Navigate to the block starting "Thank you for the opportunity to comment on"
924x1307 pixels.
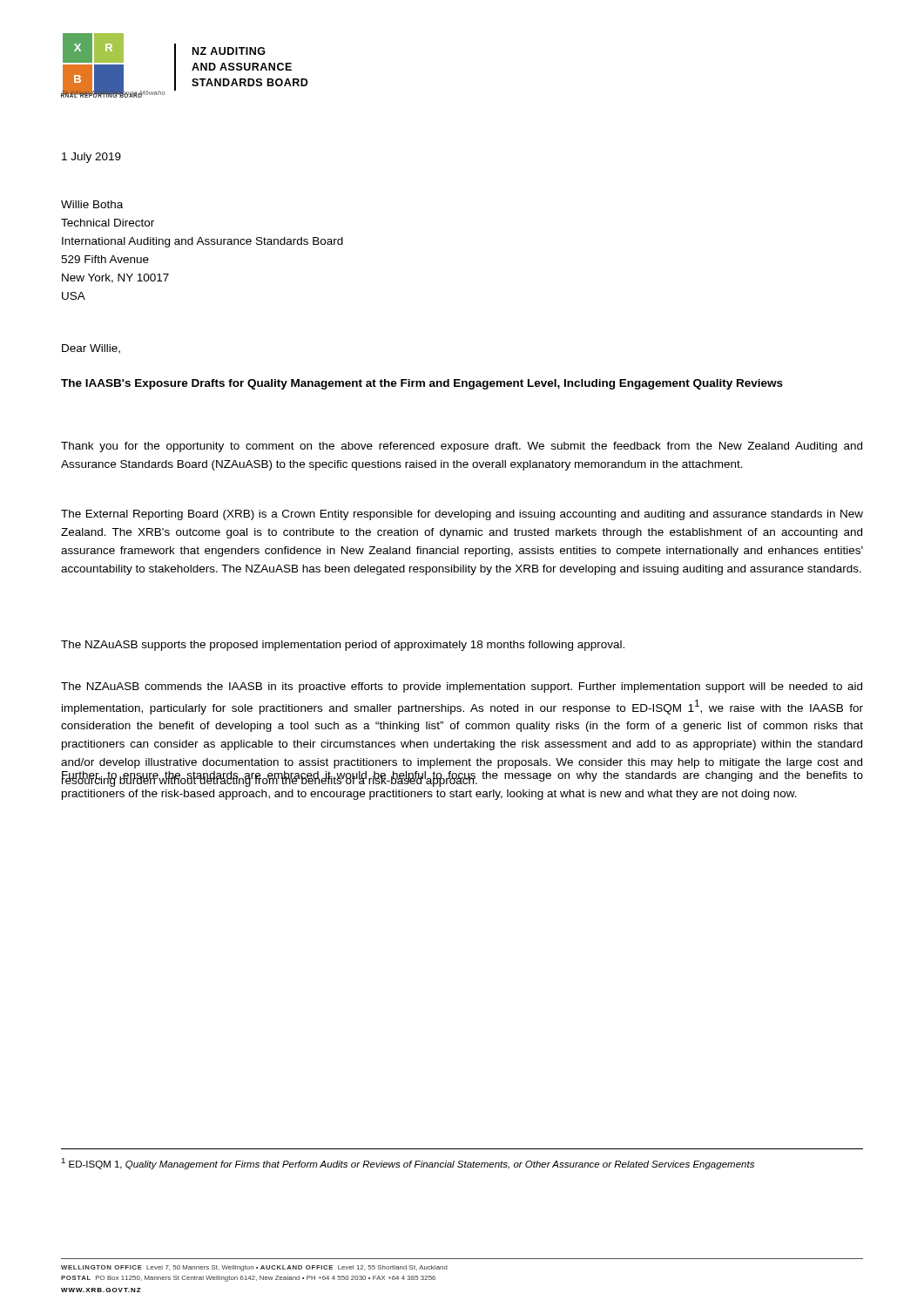point(462,455)
